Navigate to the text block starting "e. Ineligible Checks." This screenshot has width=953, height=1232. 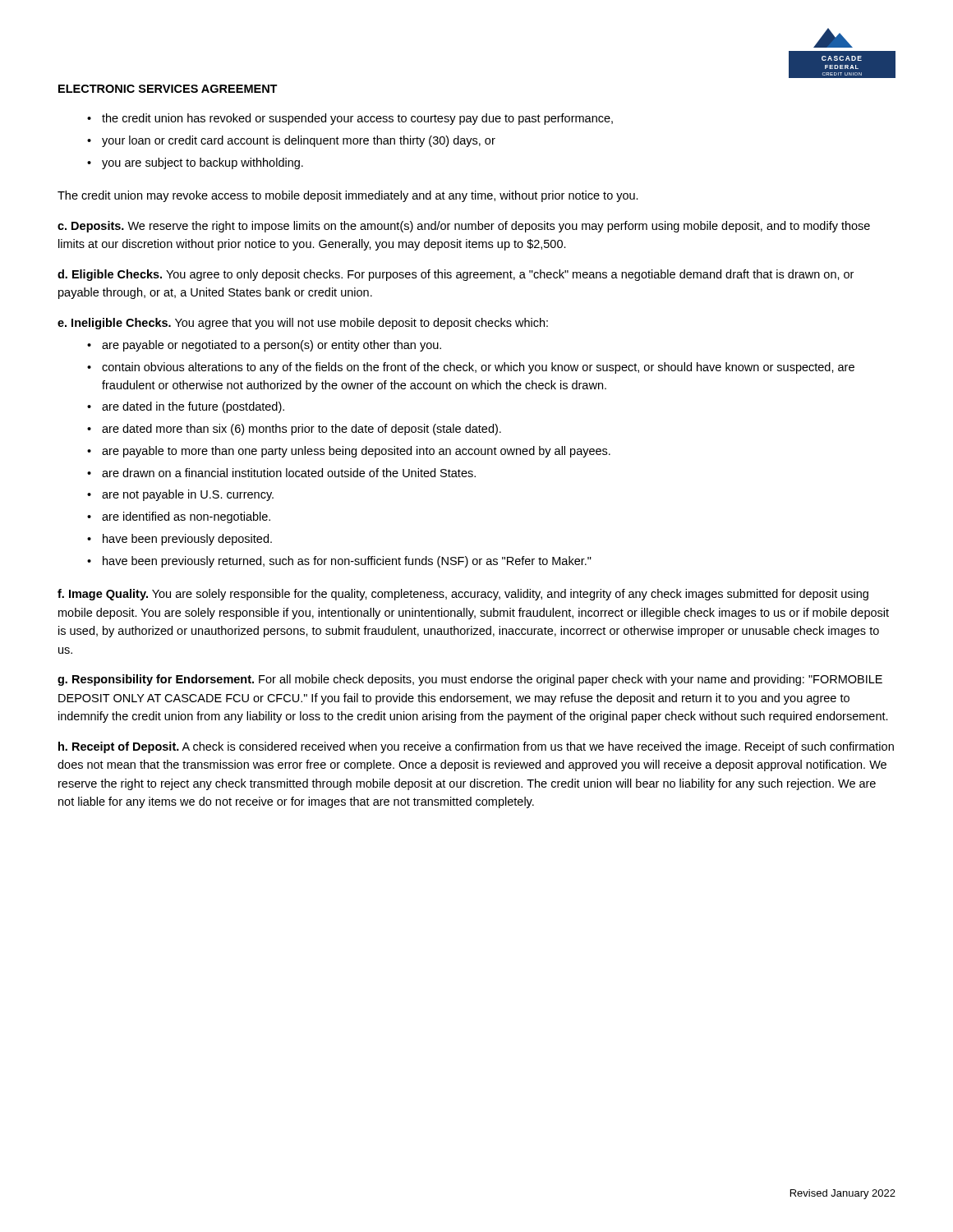pos(303,322)
